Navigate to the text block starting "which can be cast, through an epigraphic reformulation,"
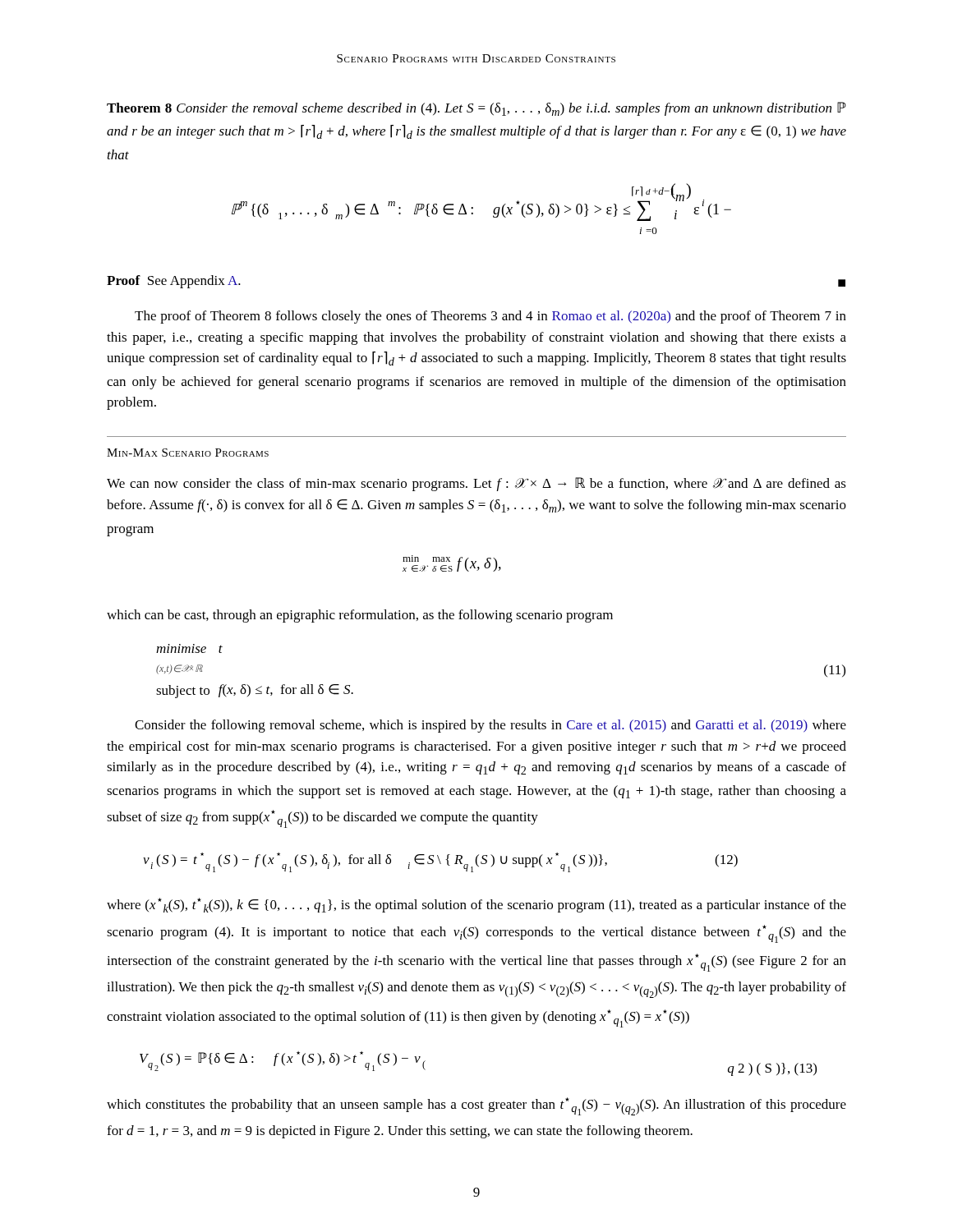 click(360, 614)
